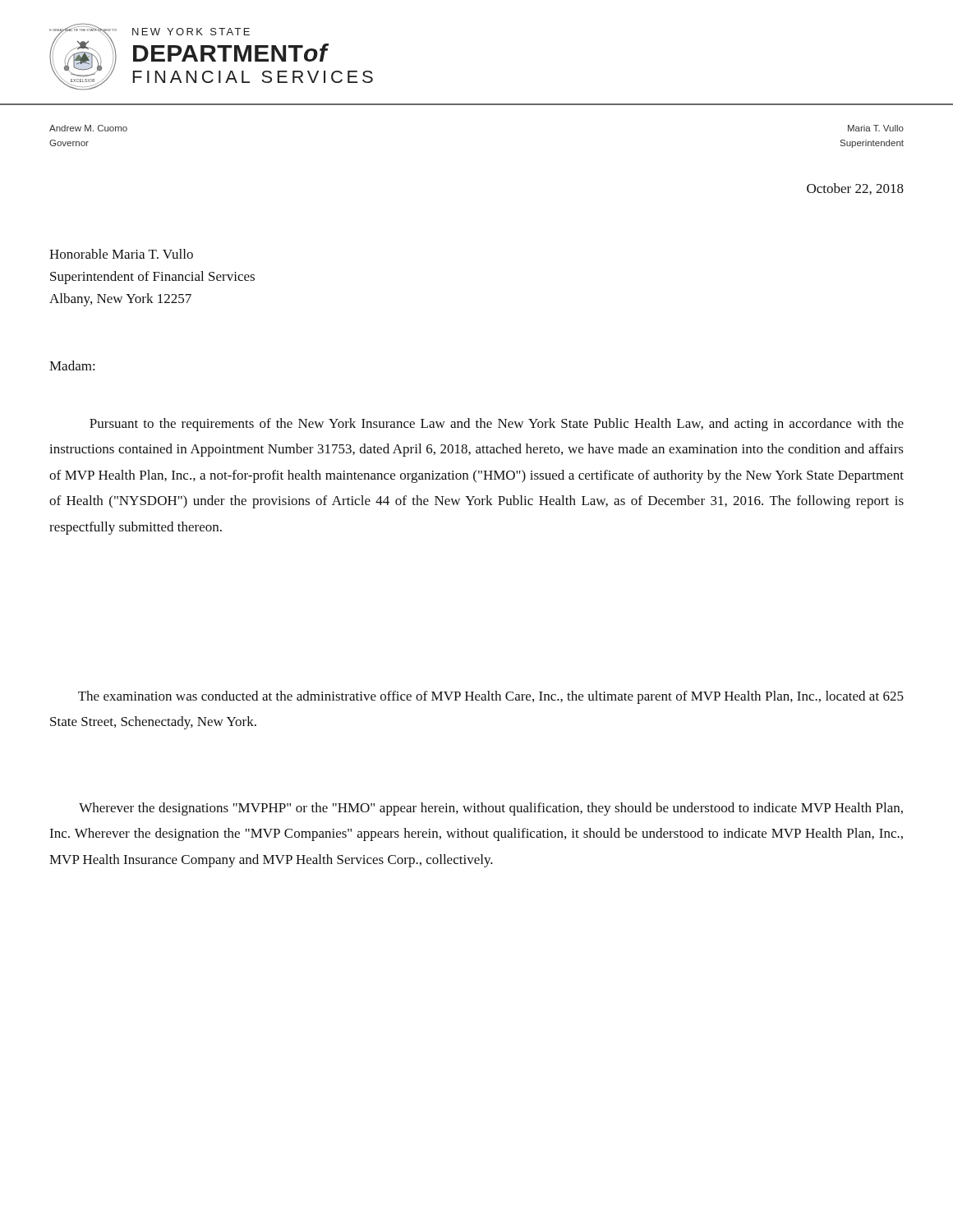Select the text that says "Maria T. Vullo Superintendent"
This screenshot has width=953, height=1232.
click(872, 135)
